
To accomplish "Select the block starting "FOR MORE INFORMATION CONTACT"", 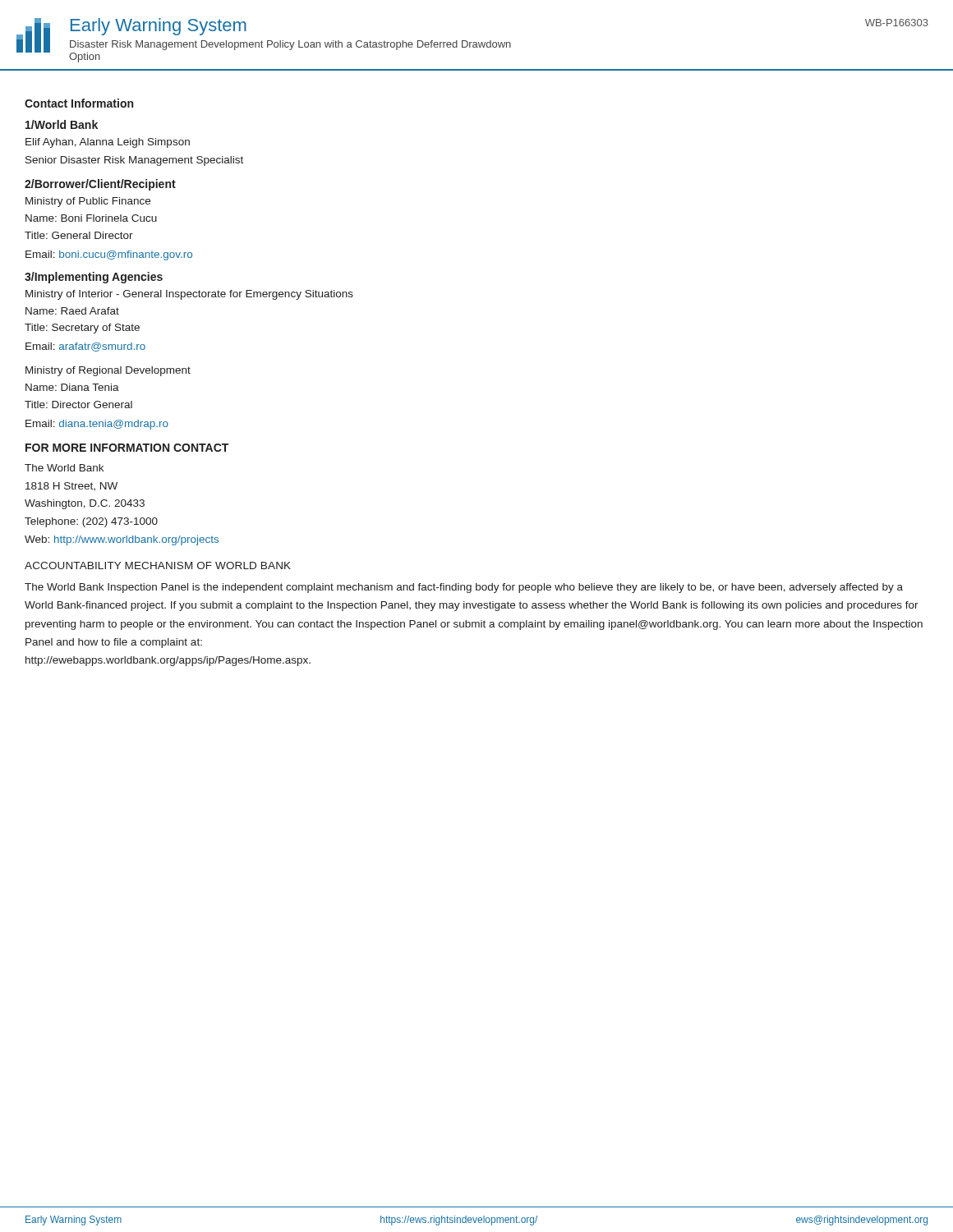I will coord(127,448).
